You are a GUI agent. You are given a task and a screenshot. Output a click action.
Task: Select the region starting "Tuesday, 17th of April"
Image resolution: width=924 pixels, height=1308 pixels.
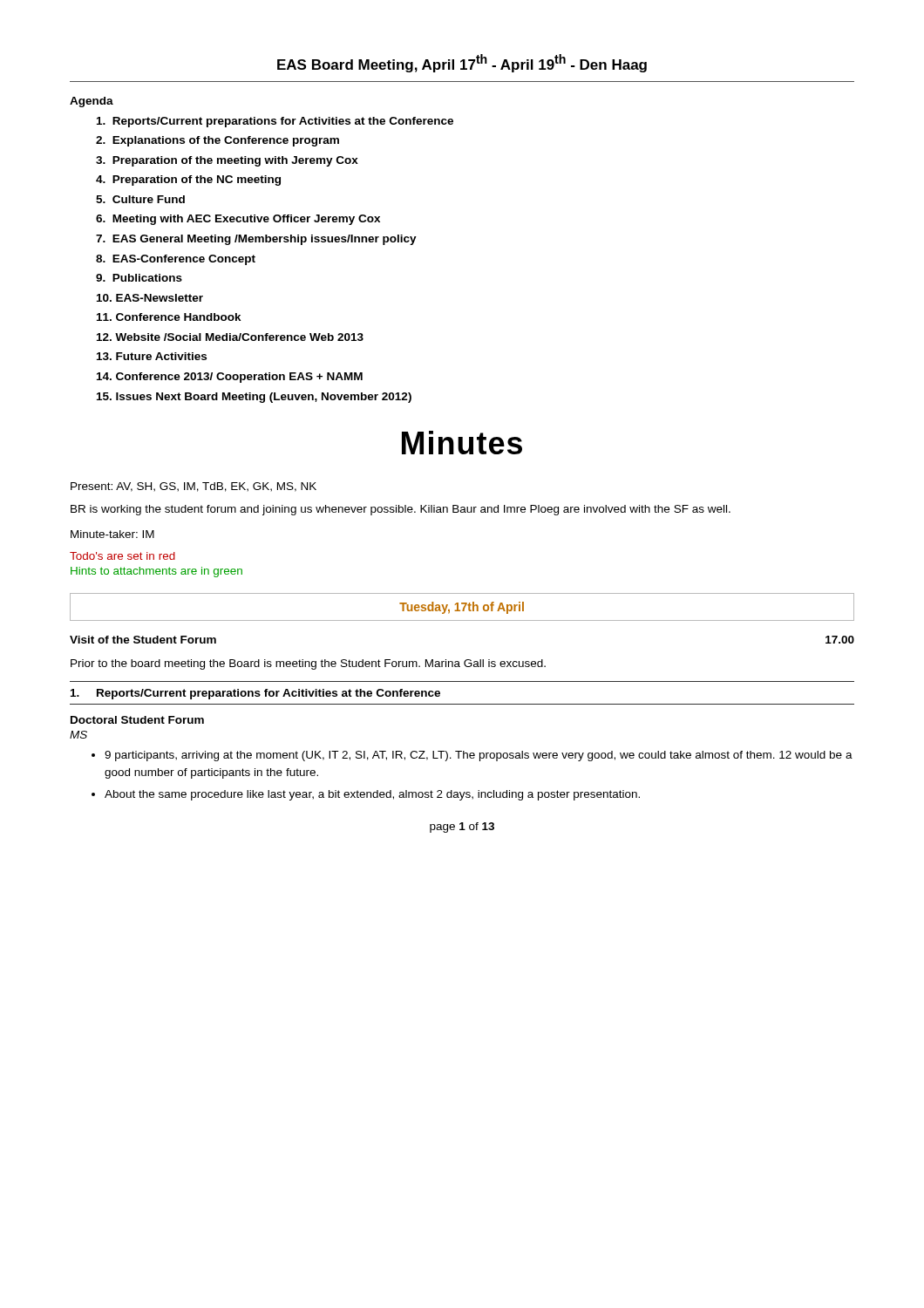click(462, 607)
